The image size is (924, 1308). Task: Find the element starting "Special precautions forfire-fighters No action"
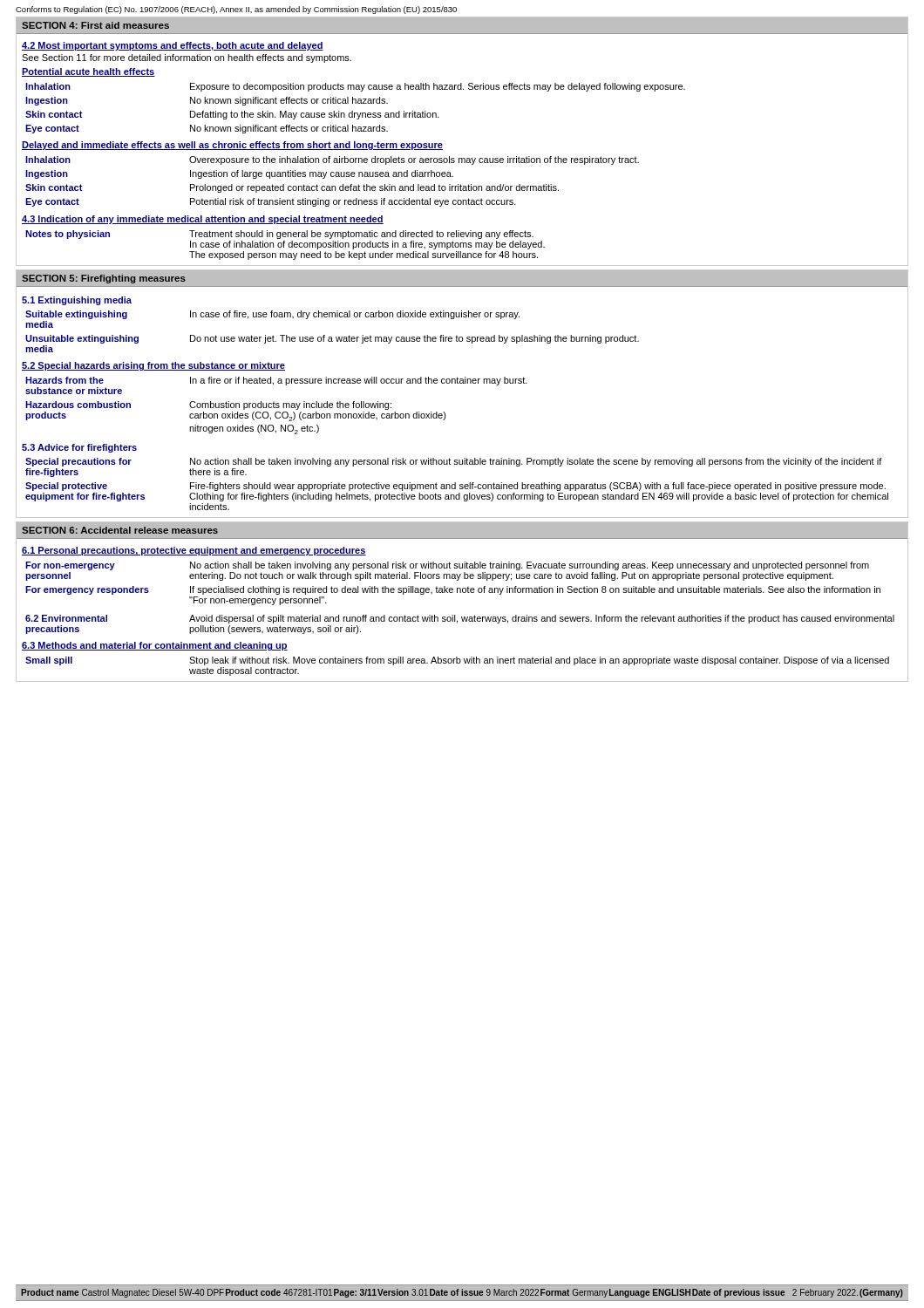[x=462, y=484]
